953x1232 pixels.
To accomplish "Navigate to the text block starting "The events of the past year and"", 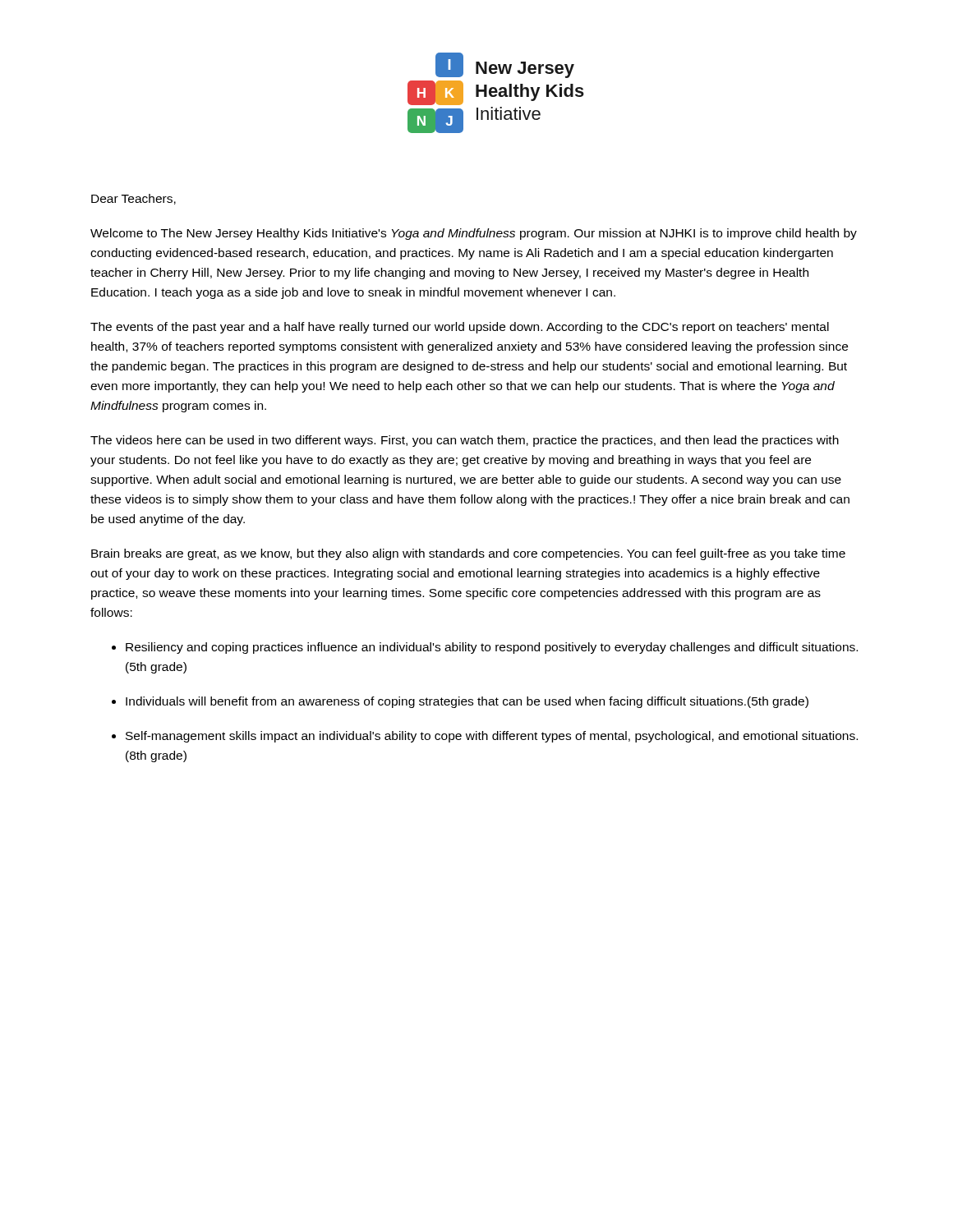I will tap(469, 366).
